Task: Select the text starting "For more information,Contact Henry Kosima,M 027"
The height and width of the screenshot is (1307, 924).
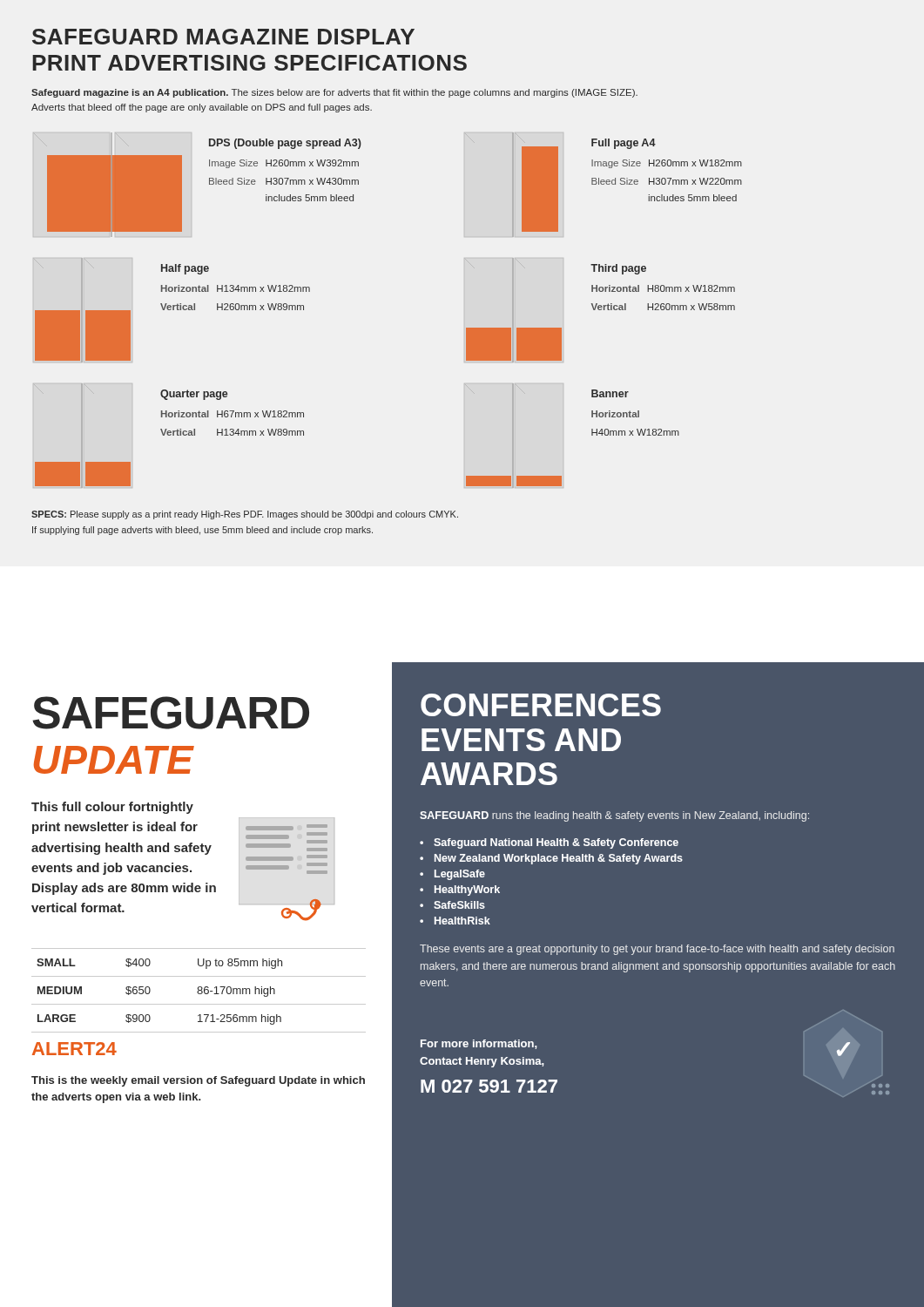Action: 489,1068
